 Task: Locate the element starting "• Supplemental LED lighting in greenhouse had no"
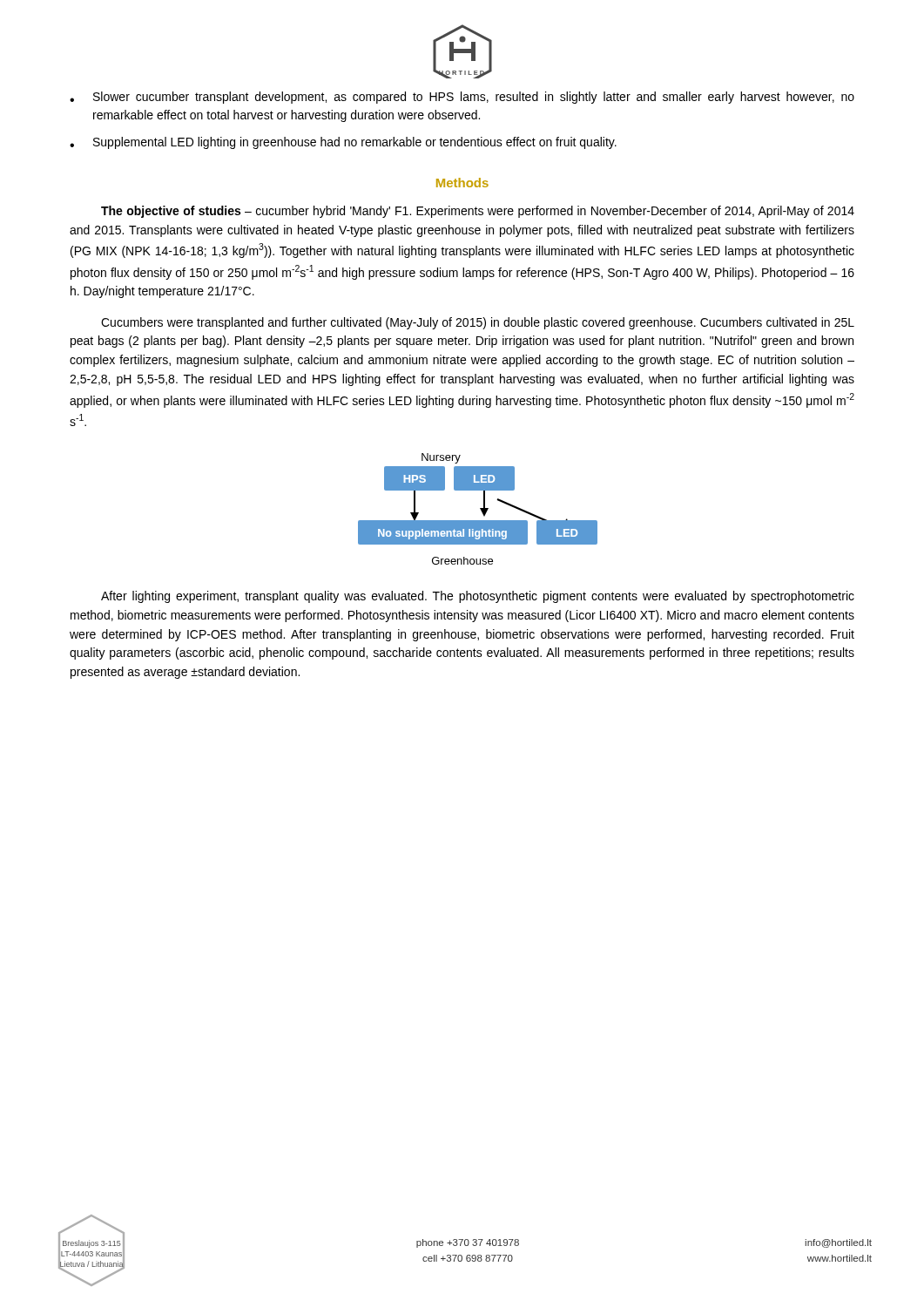(343, 145)
